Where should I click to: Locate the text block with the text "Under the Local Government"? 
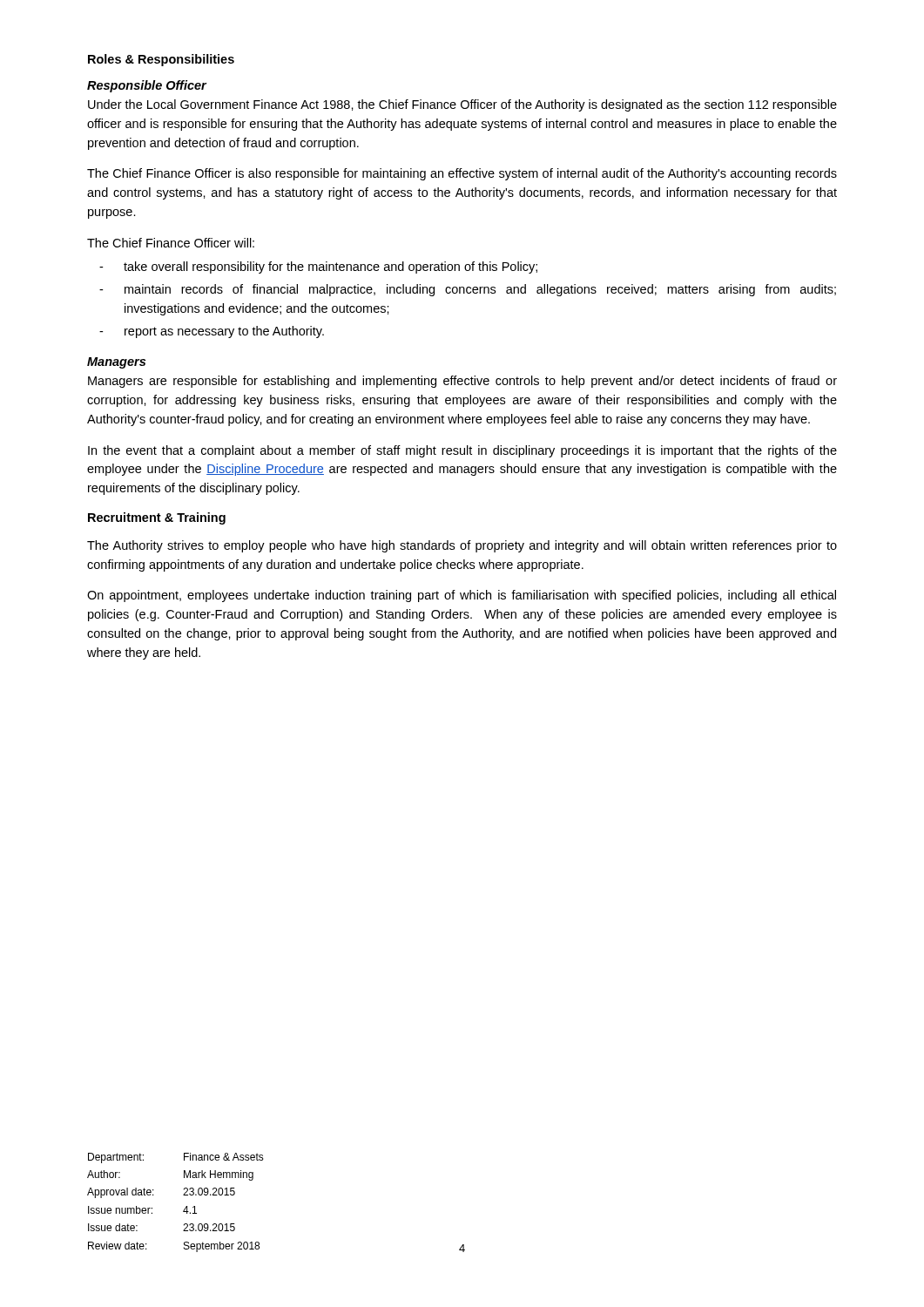pyautogui.click(x=462, y=124)
